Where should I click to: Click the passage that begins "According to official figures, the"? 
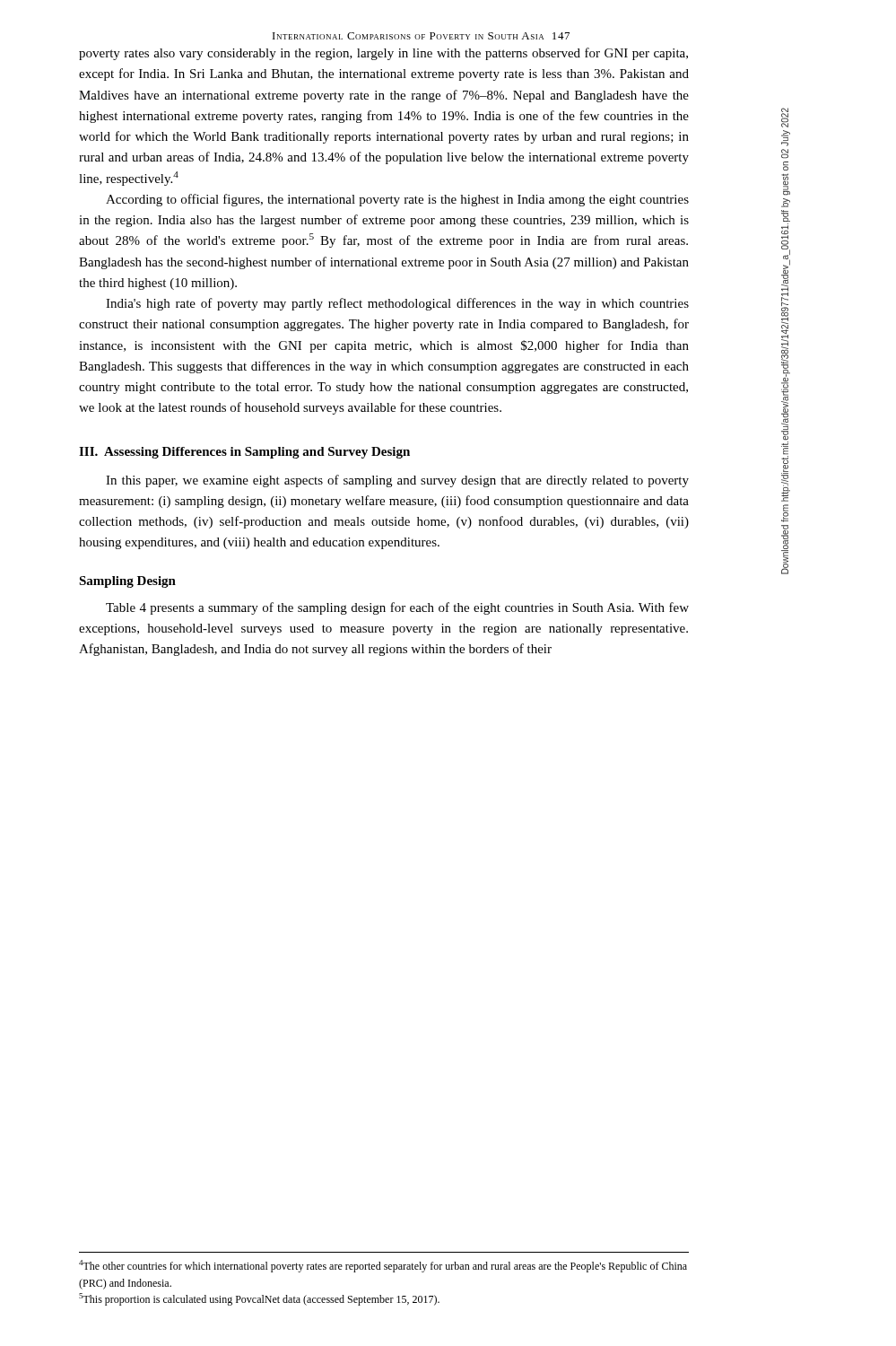(384, 241)
